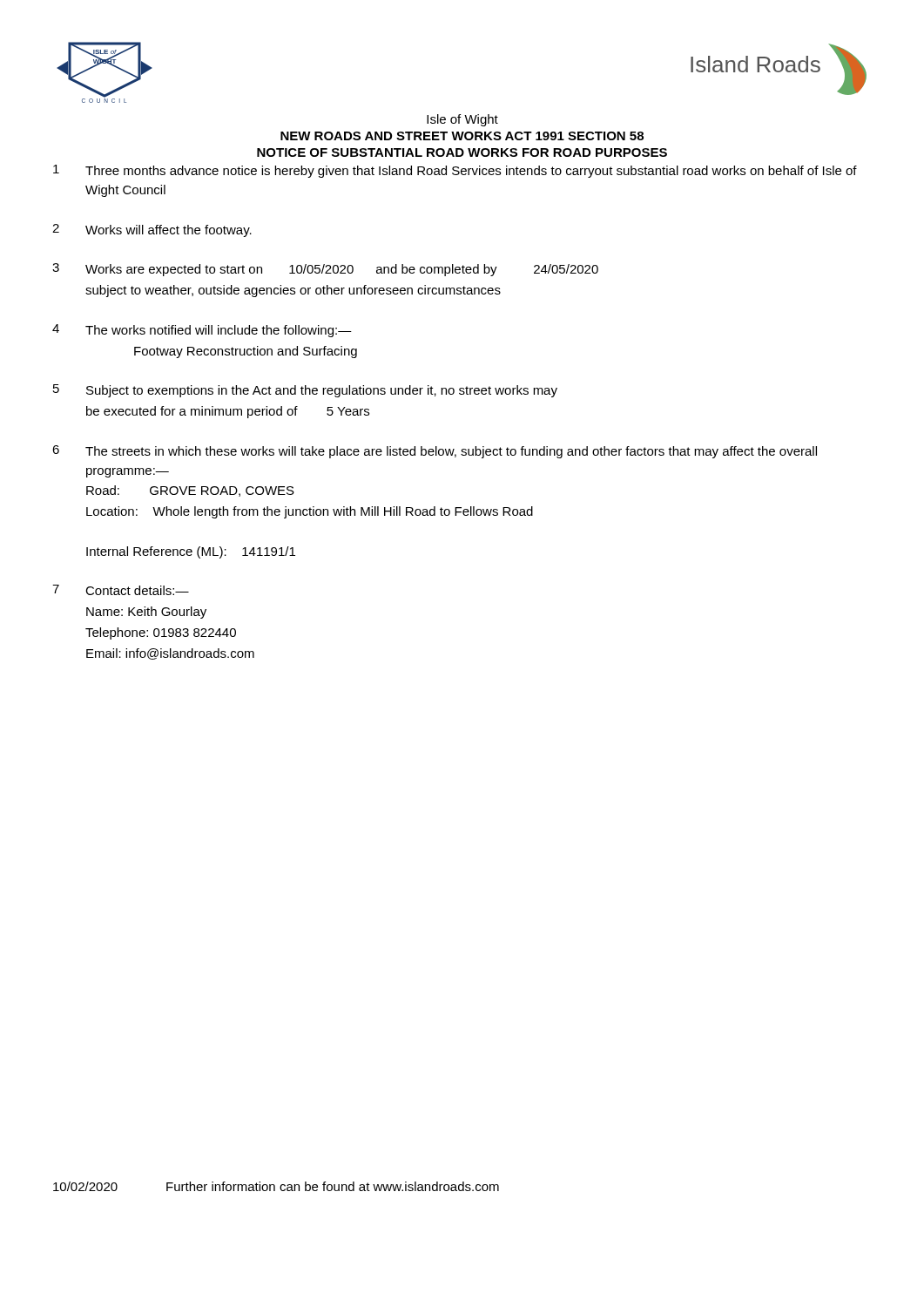Select the text starting "6 The streets in which these"
The height and width of the screenshot is (1307, 924).
(462, 502)
